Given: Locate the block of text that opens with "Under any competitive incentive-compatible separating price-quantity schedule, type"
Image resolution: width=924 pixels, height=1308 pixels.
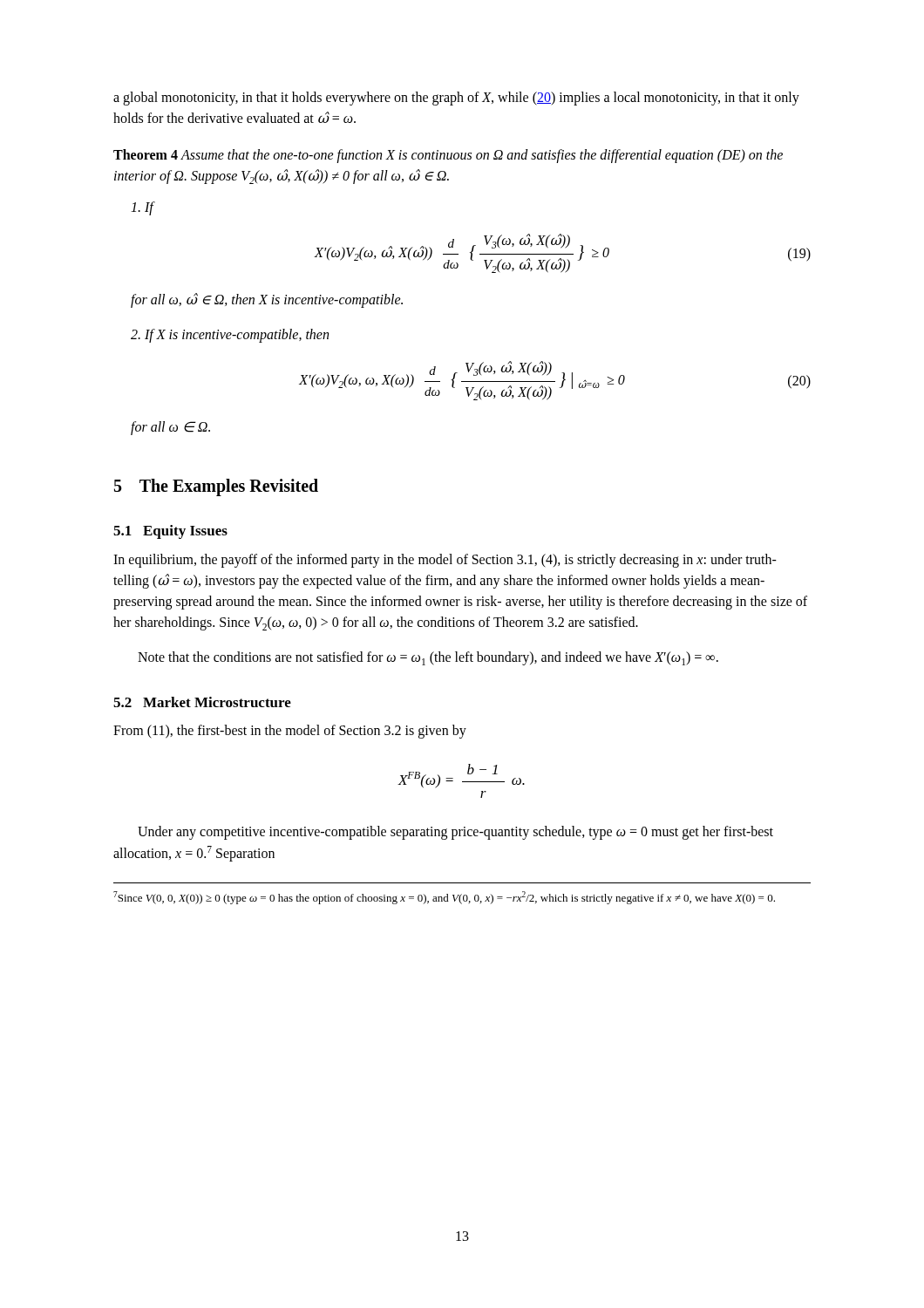Looking at the screenshot, I should coord(443,843).
